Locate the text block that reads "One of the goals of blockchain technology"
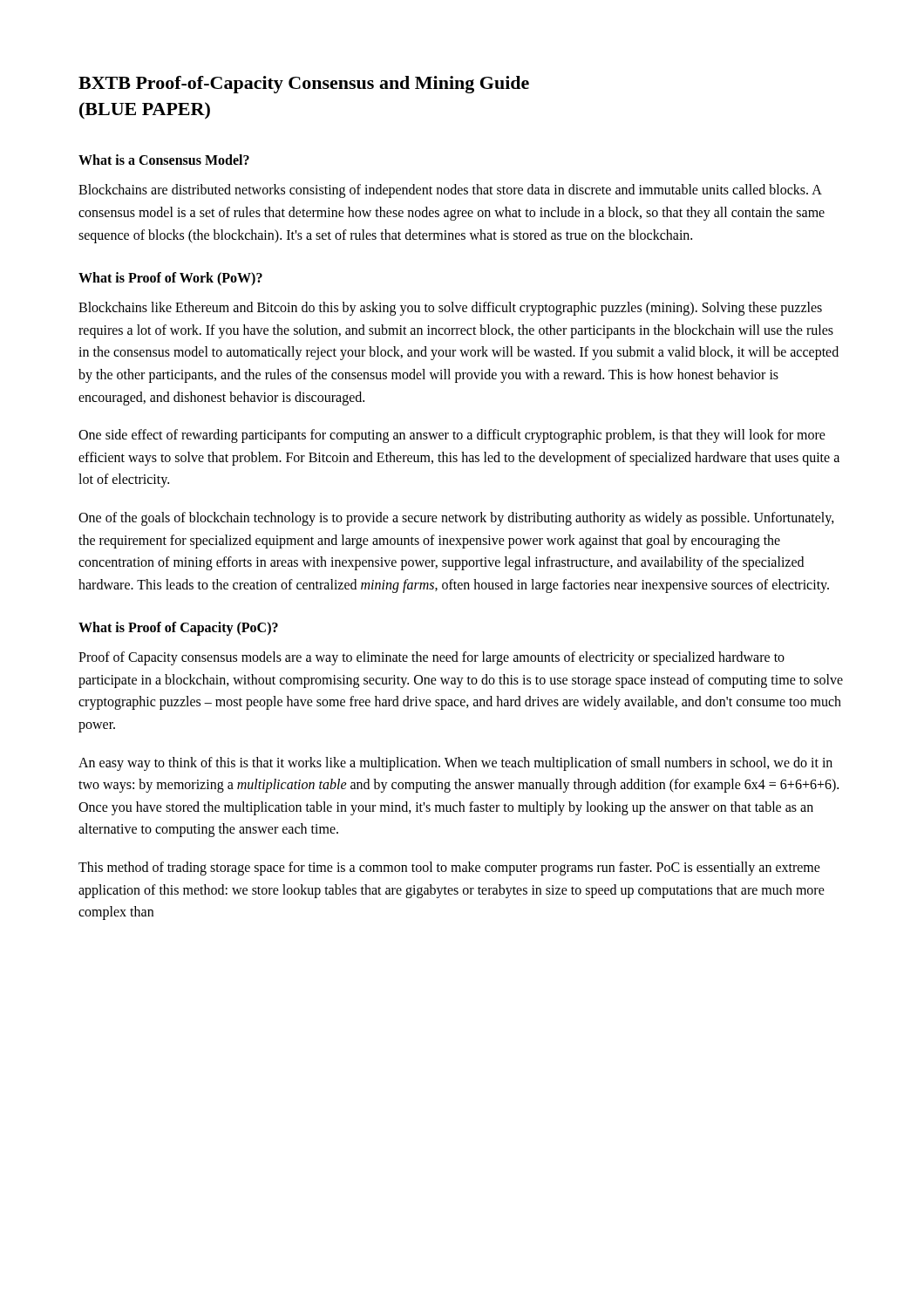This screenshot has height=1308, width=924. point(456,551)
